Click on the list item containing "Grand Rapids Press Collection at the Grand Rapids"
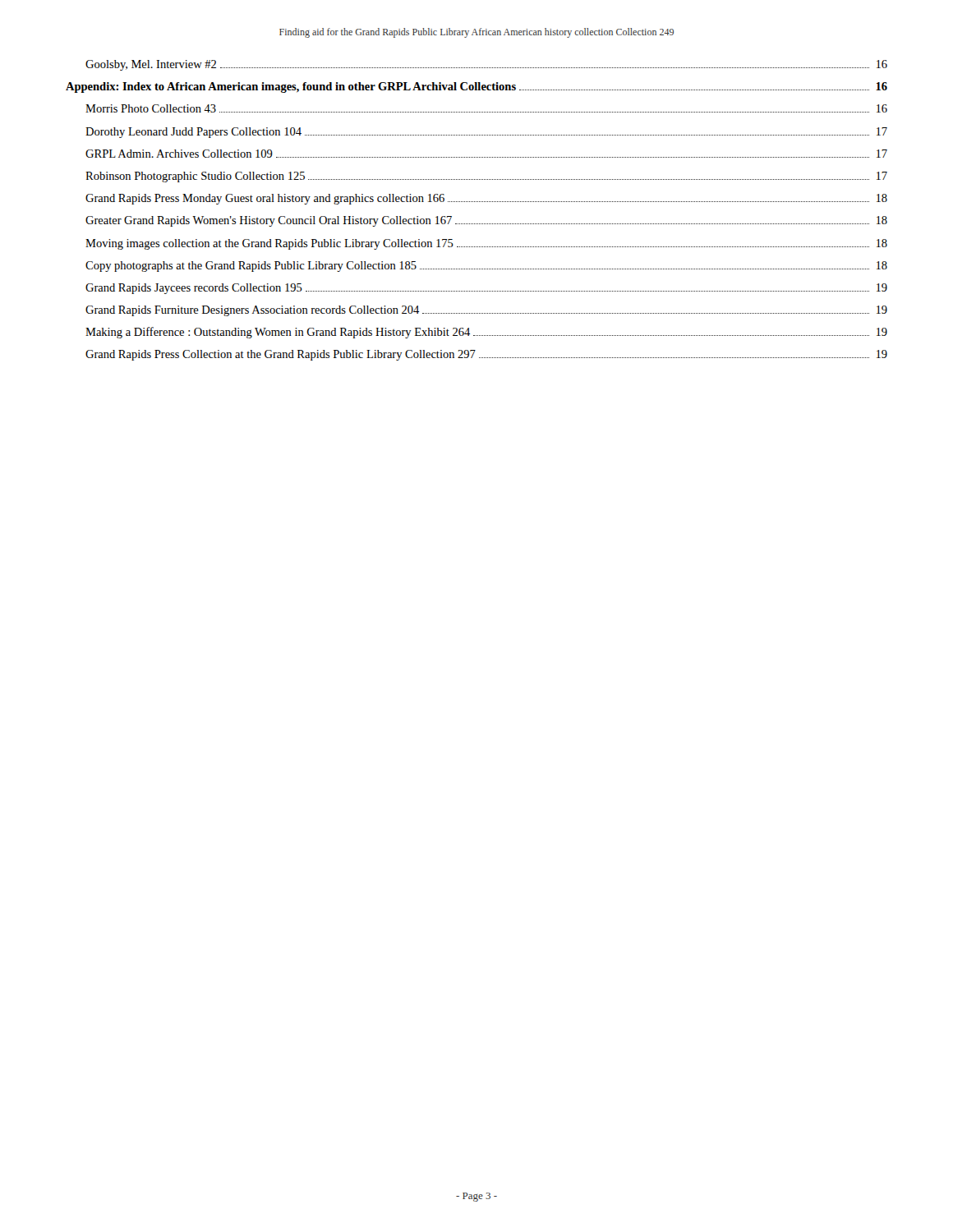953x1232 pixels. coord(486,355)
